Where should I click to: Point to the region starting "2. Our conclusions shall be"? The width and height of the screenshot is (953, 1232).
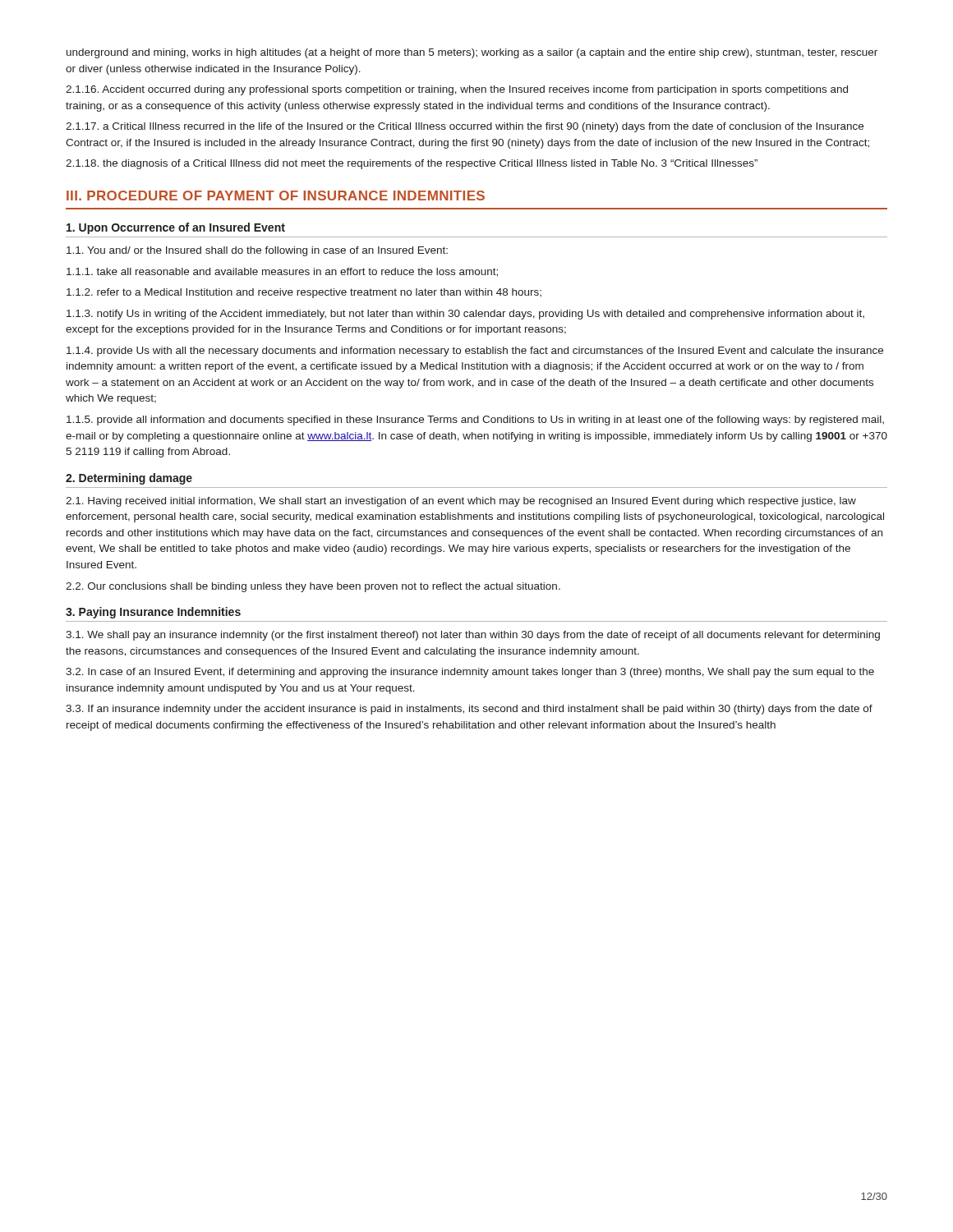(313, 586)
